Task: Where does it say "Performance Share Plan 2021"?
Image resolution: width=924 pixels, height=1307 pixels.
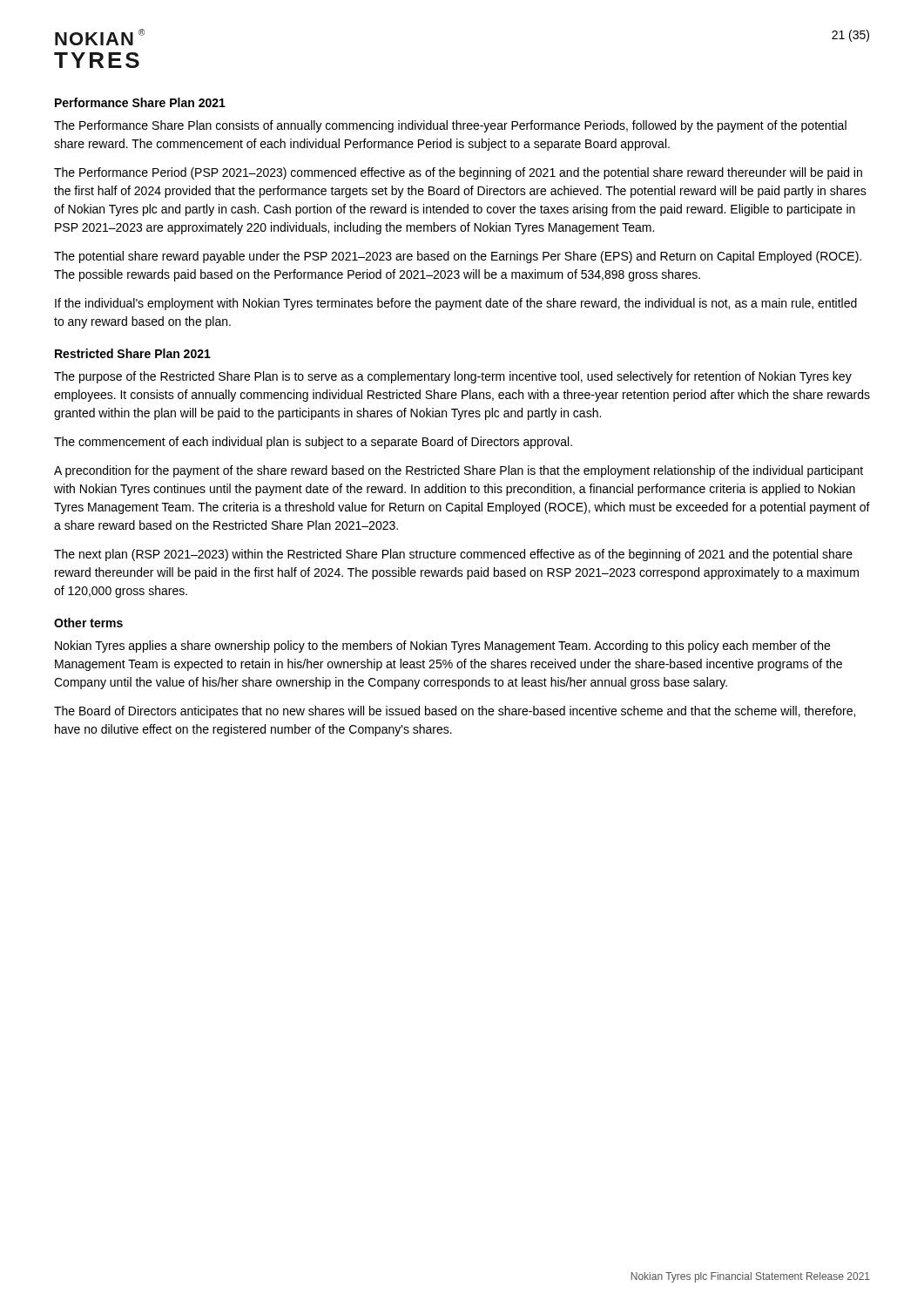Action: (x=140, y=103)
